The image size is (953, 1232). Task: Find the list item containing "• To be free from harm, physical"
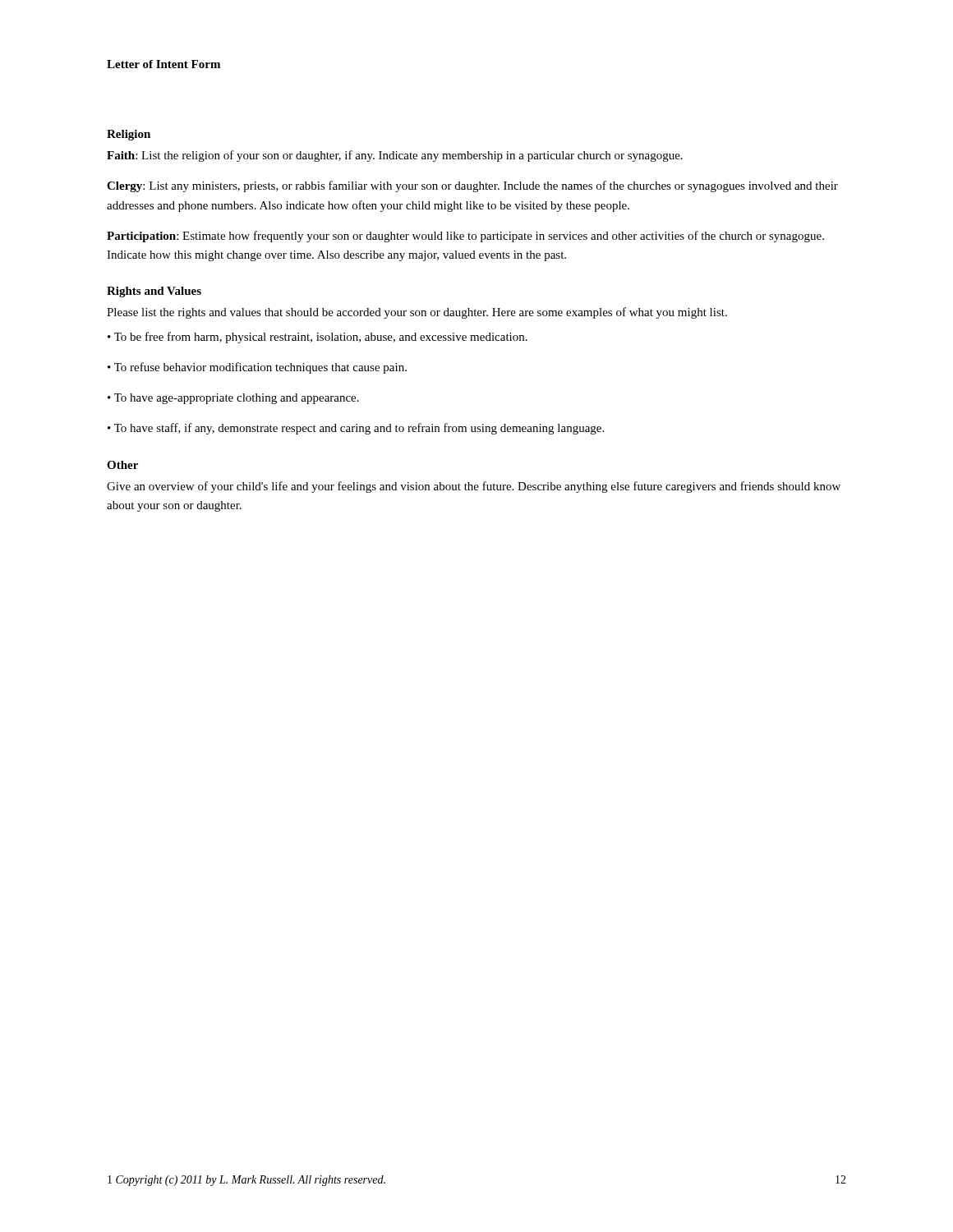[317, 336]
